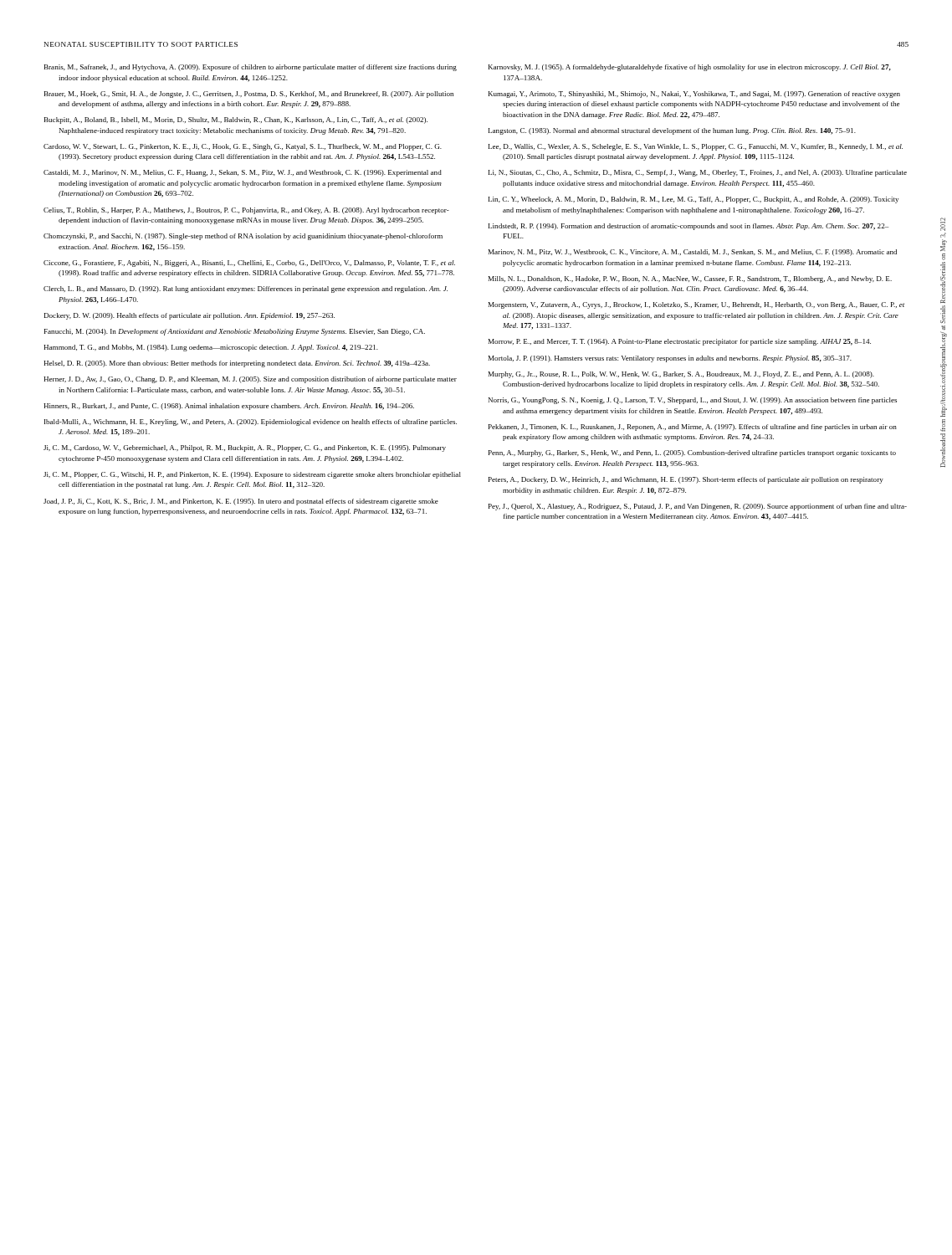The image size is (952, 1255).
Task: Click the passage that begins "Lin, C. Y., Wheelock, A. M.,"
Action: (x=698, y=205)
